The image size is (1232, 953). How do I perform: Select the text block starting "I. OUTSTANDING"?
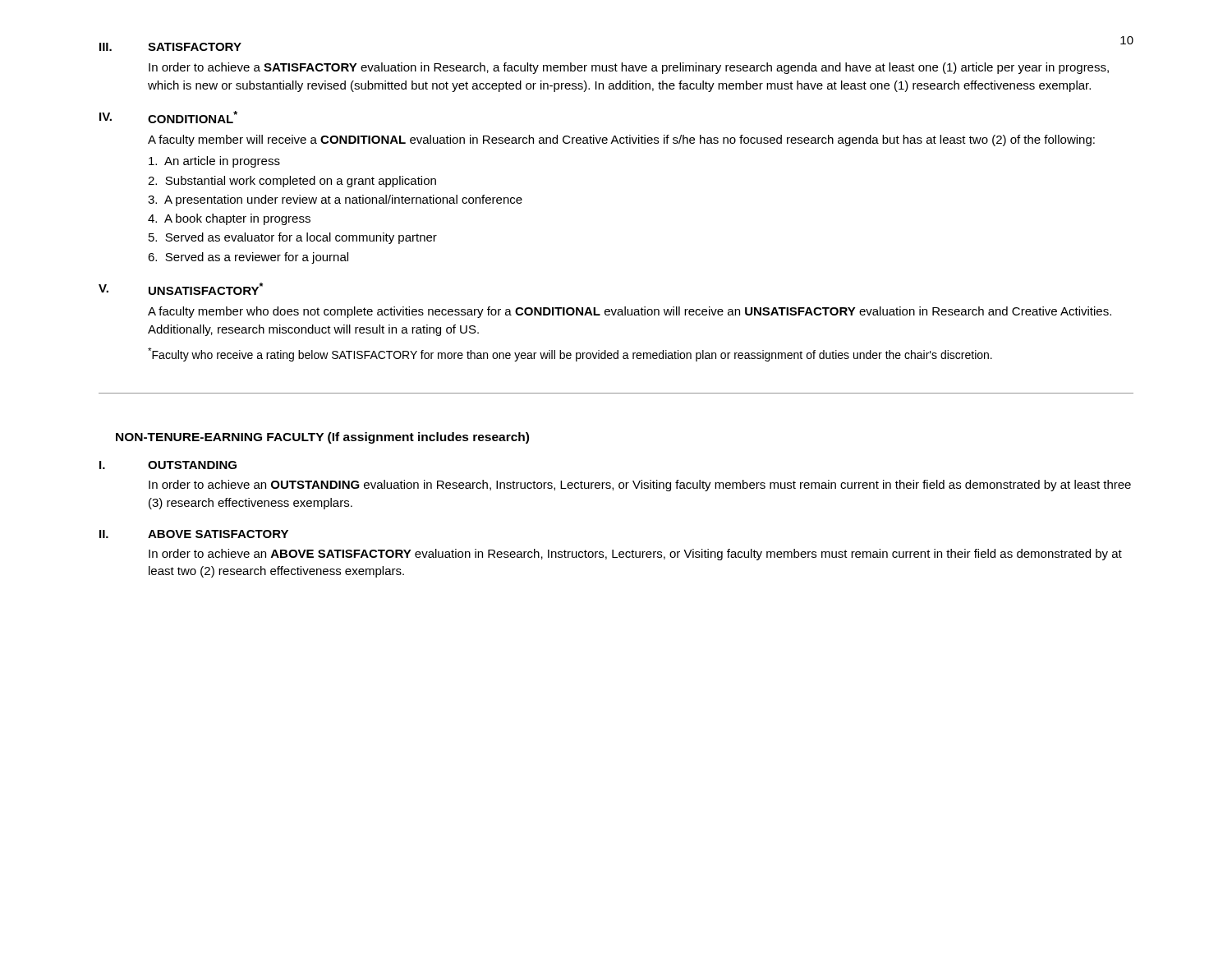click(x=168, y=465)
